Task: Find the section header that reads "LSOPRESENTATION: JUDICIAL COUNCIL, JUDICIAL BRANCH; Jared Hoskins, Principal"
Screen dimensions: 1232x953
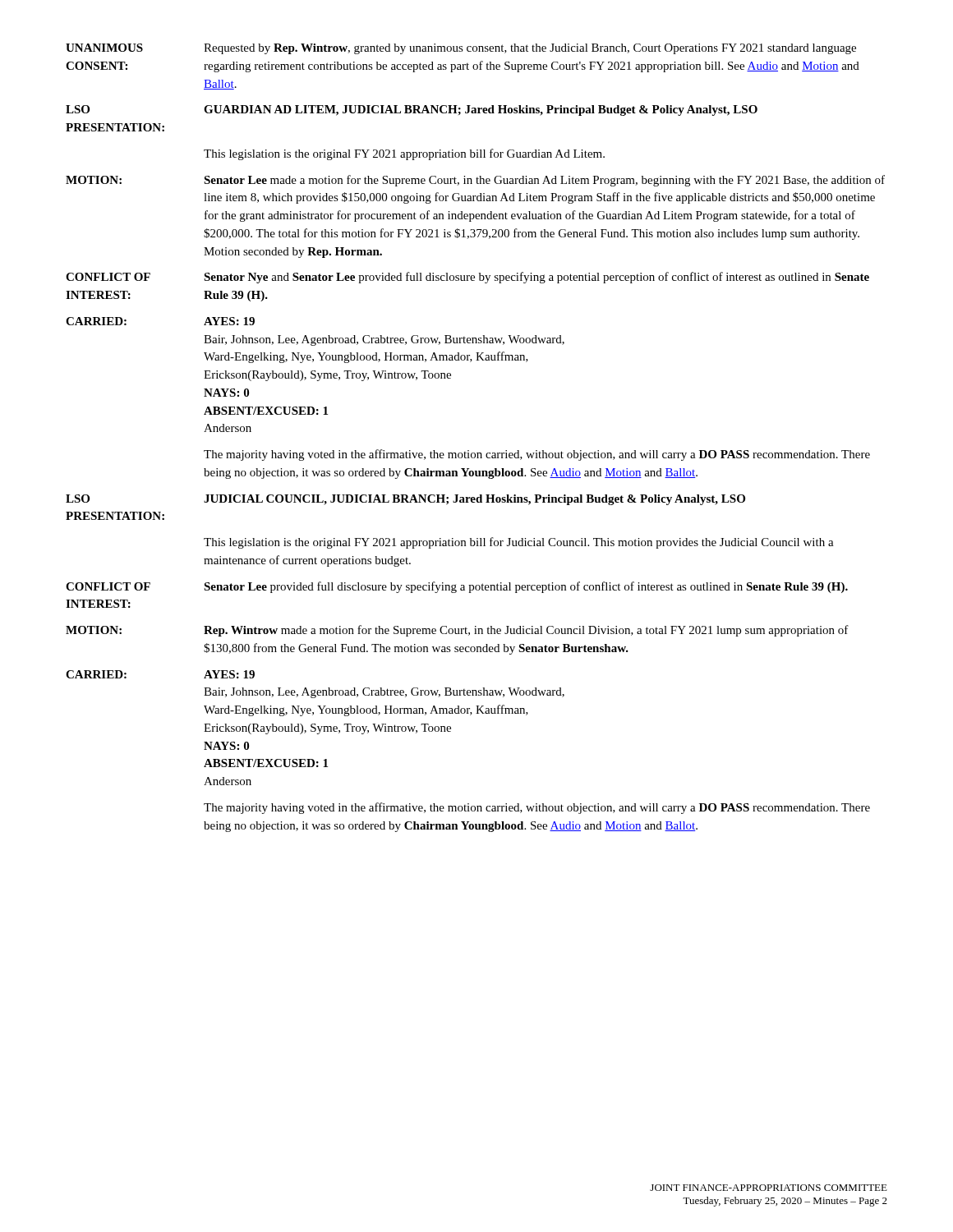Action: 476,508
